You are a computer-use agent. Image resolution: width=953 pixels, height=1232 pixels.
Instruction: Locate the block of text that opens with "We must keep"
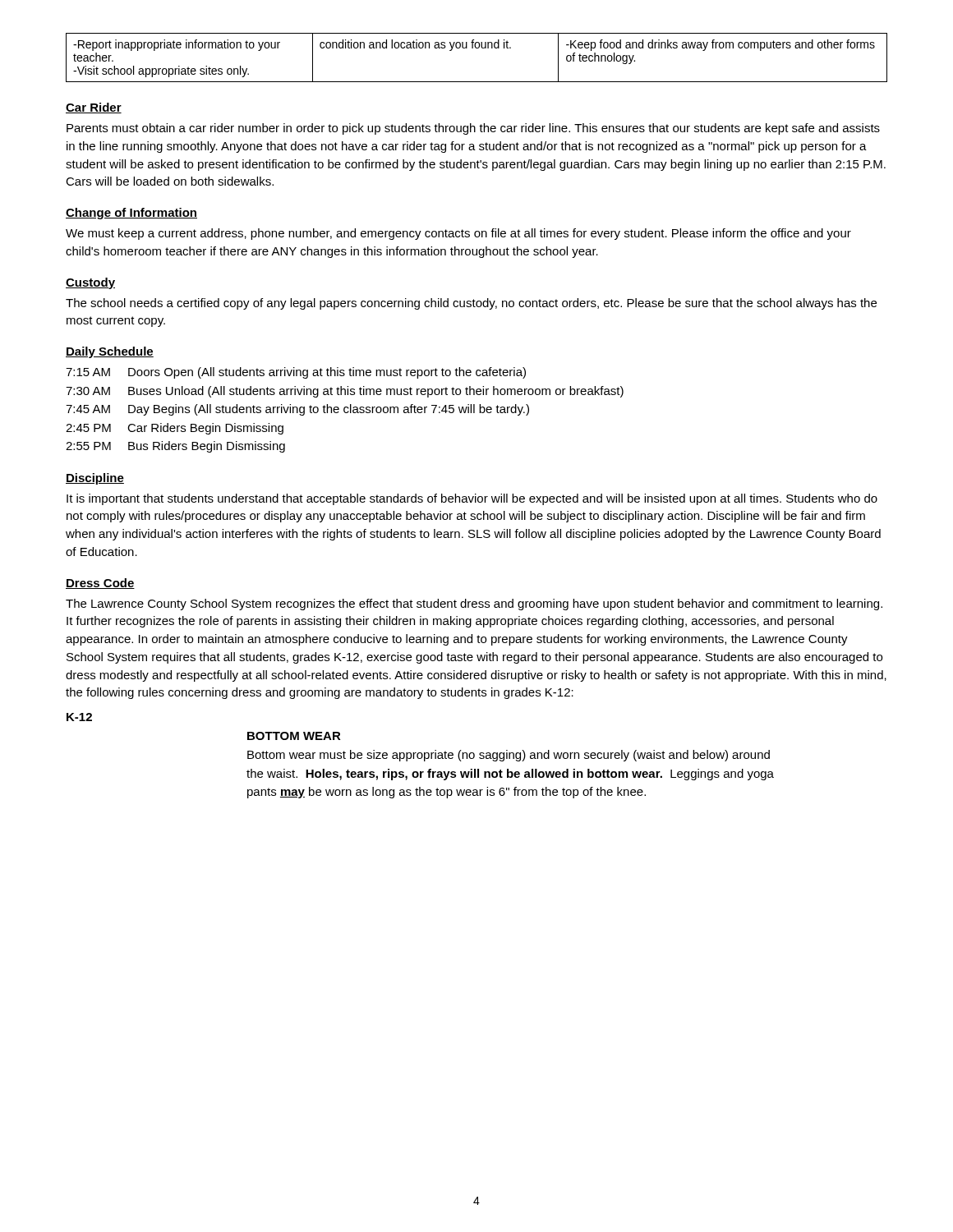[458, 242]
